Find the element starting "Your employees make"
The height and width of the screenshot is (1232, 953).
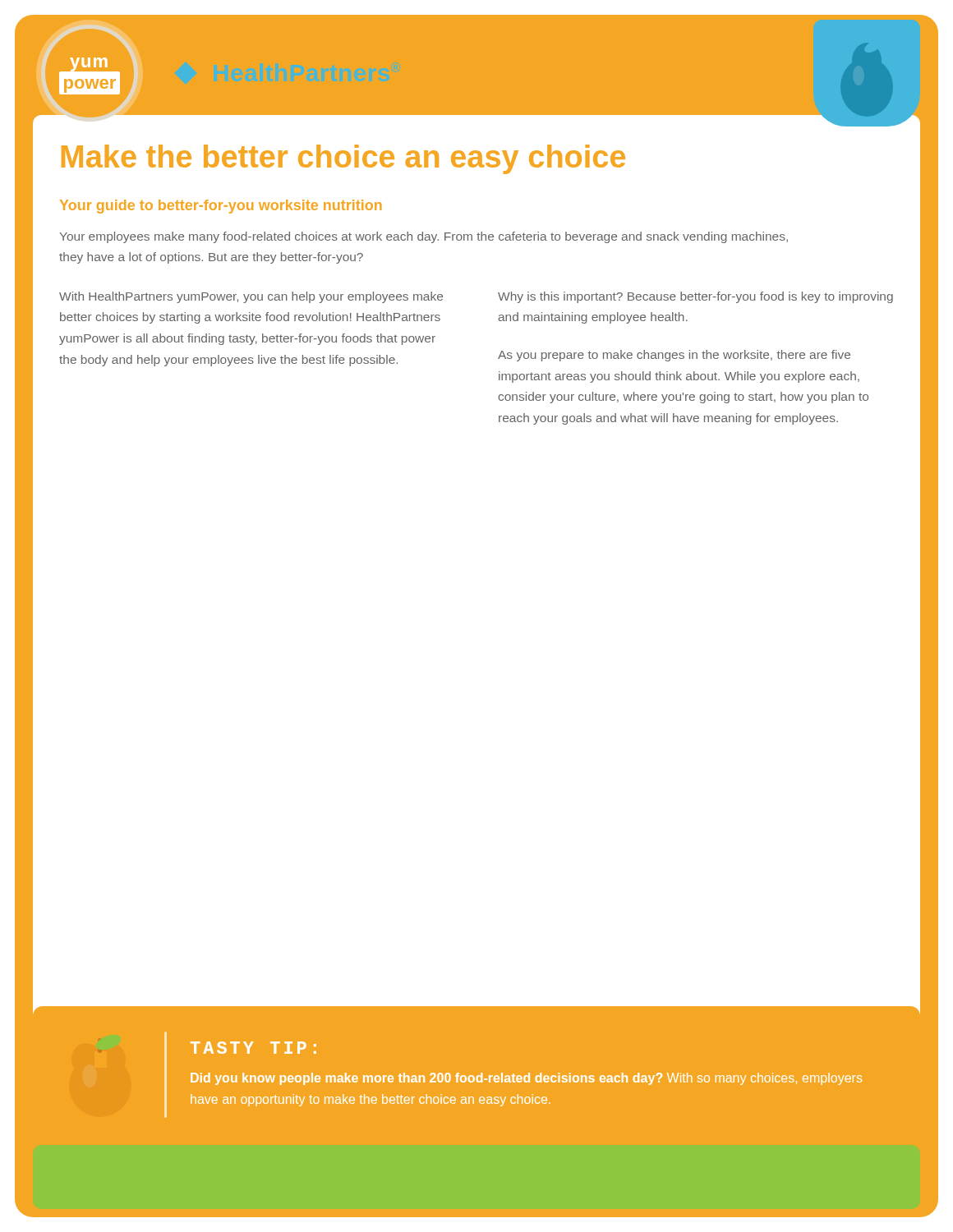pos(424,246)
